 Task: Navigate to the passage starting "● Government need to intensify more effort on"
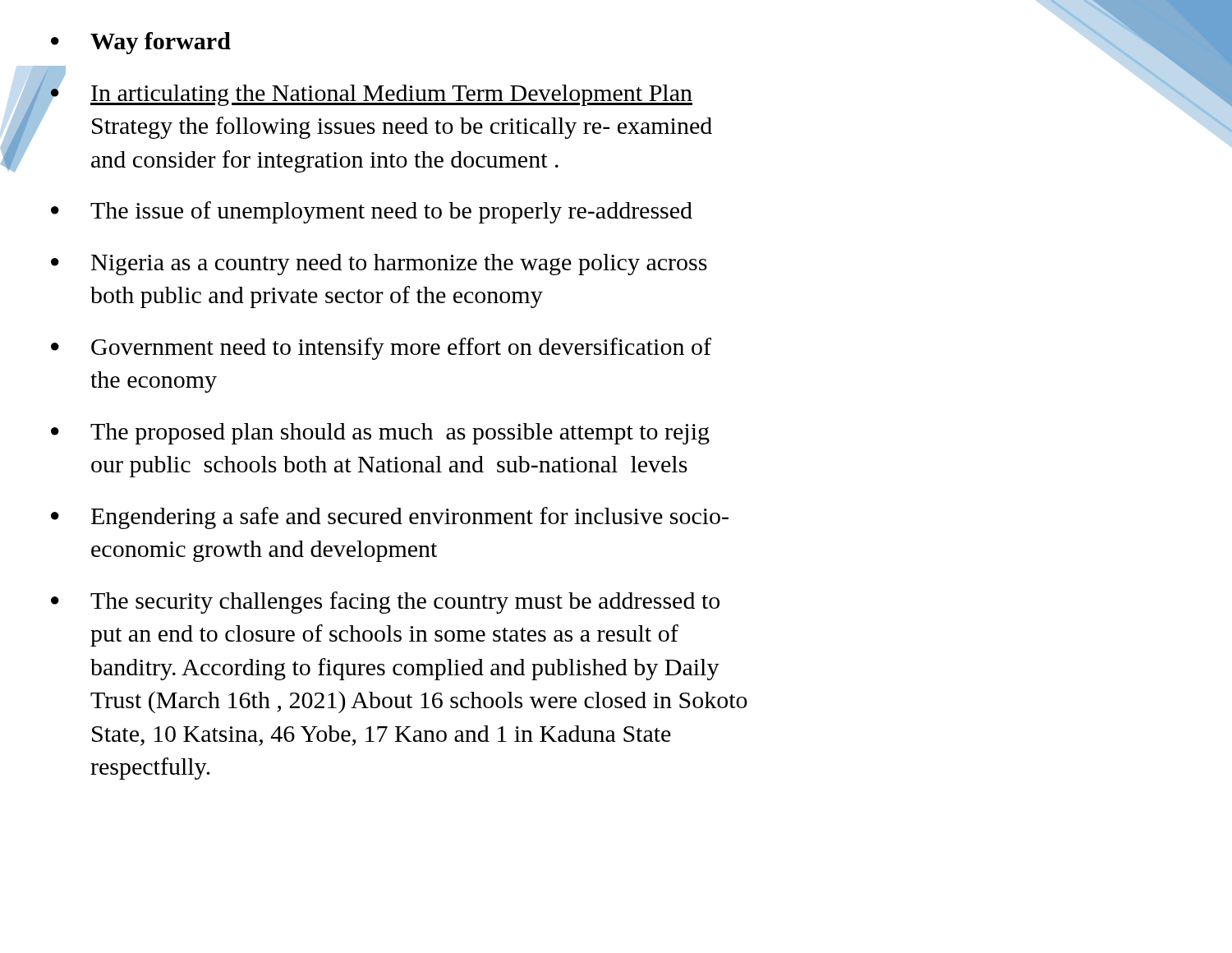(x=380, y=363)
